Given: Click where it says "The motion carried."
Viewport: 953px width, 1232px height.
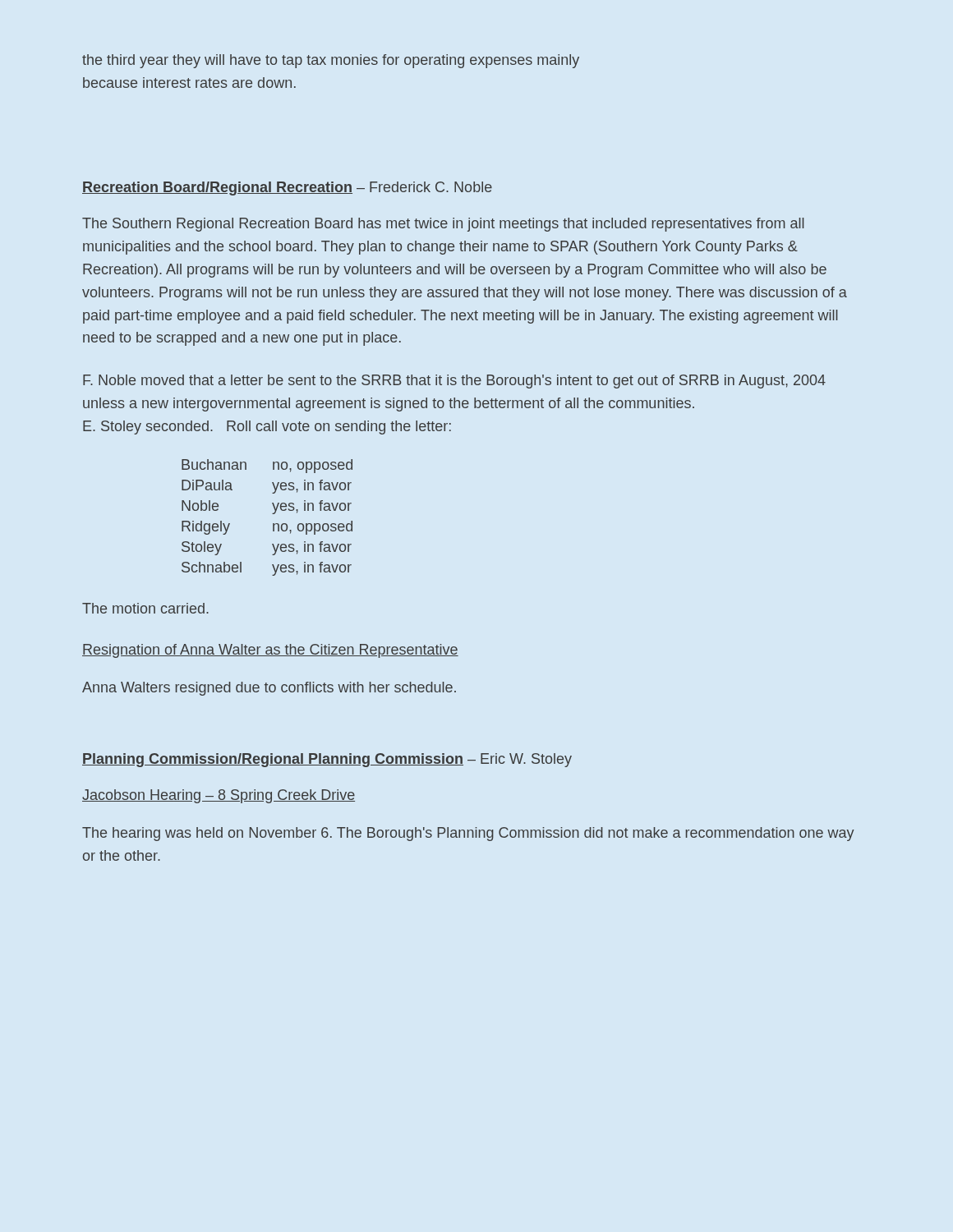Looking at the screenshot, I should [146, 609].
